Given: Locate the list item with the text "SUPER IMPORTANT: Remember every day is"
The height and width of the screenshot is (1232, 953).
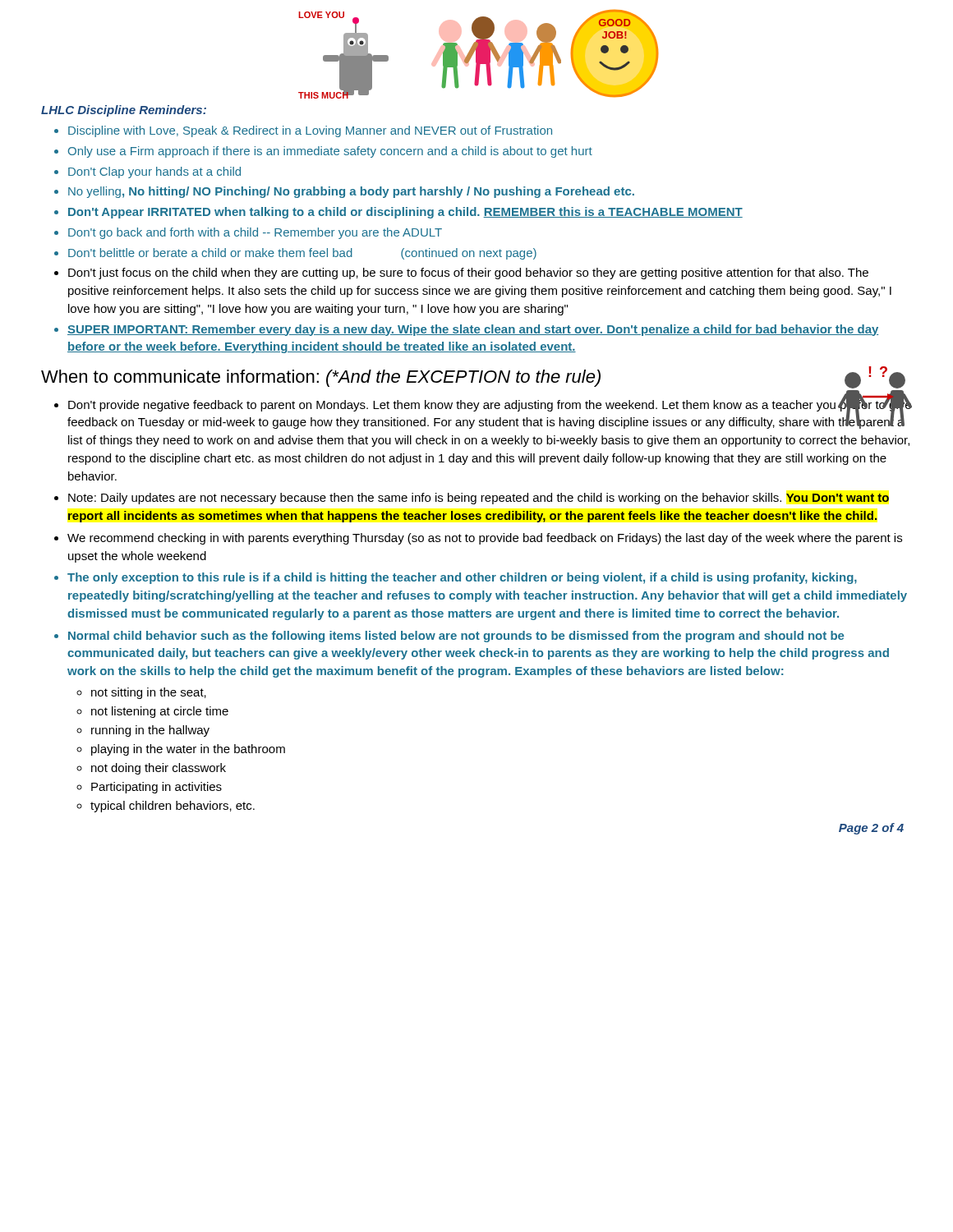Looking at the screenshot, I should 473,337.
